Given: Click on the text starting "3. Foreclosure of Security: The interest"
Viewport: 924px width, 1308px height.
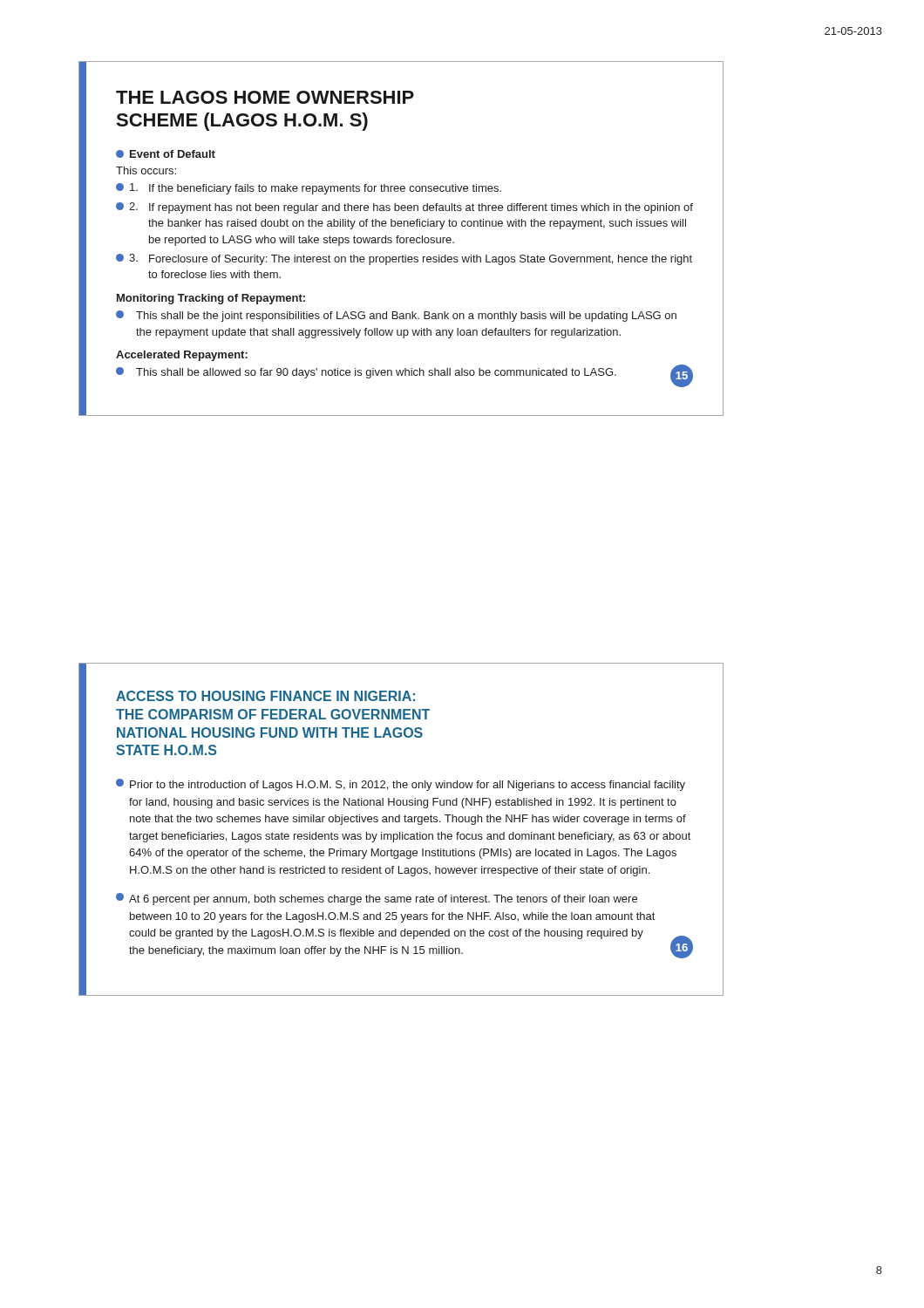Looking at the screenshot, I should click(404, 267).
